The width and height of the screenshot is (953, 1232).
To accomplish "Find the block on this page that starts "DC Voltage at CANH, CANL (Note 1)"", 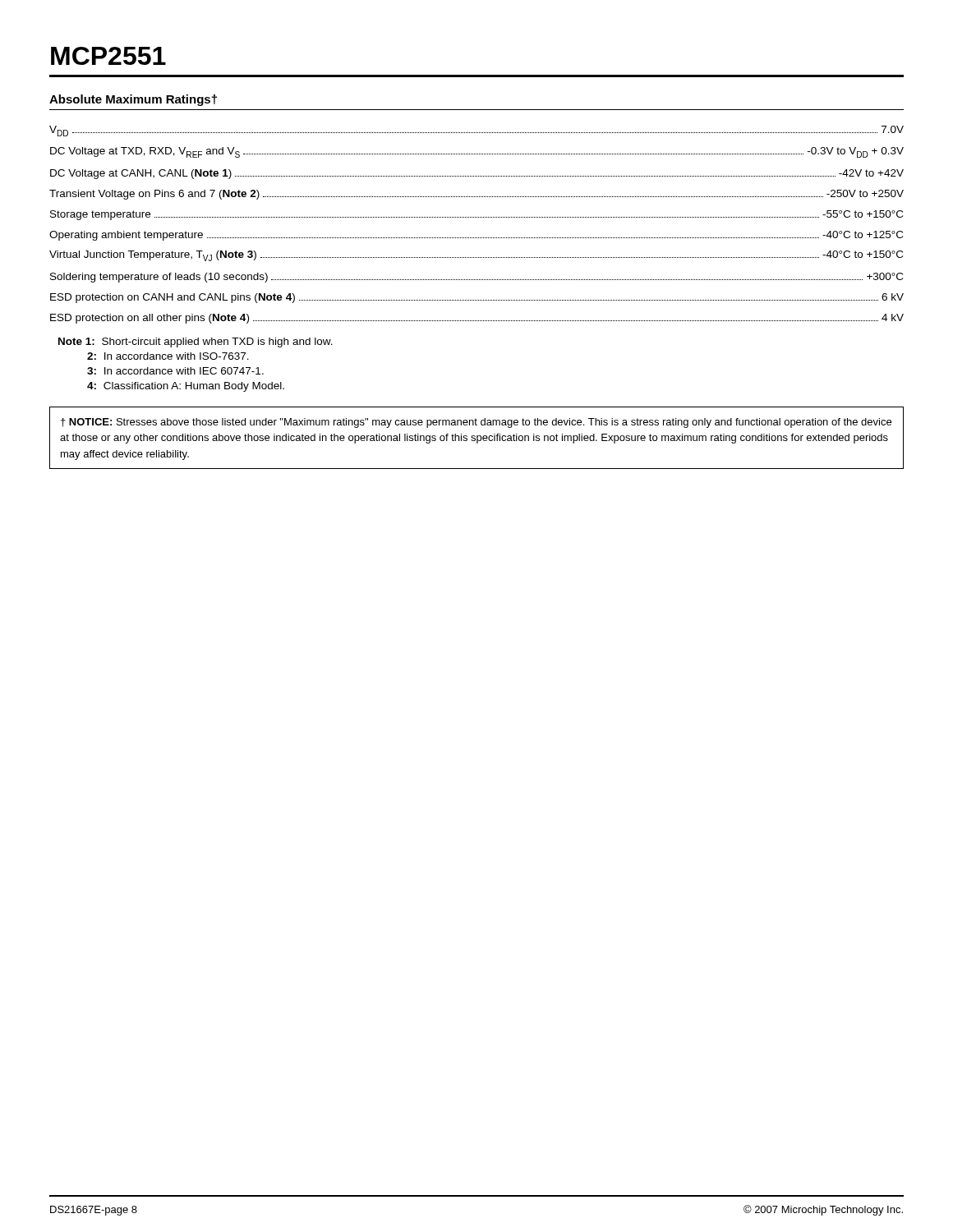I will click(476, 173).
